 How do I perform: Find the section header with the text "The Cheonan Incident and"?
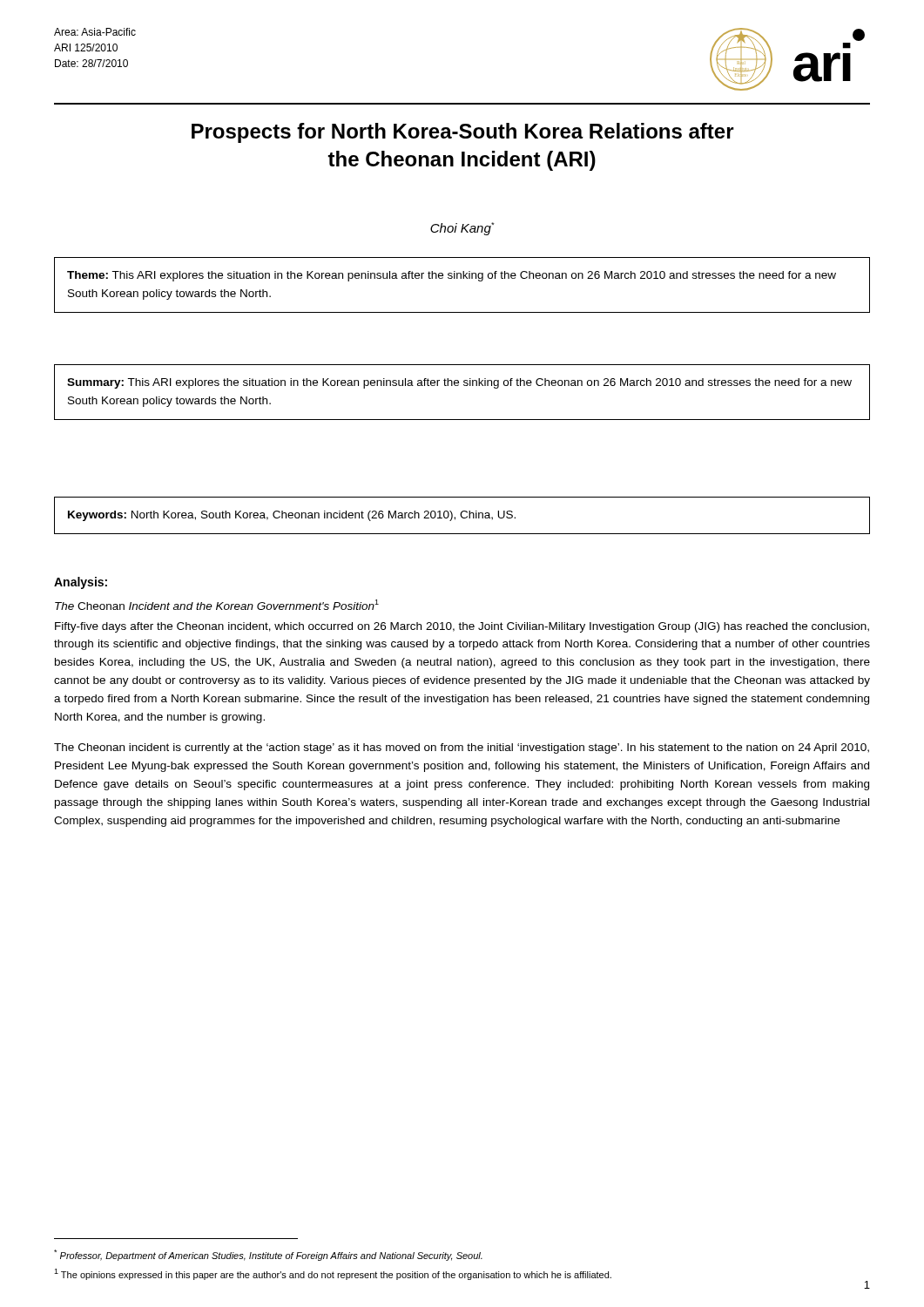[216, 605]
